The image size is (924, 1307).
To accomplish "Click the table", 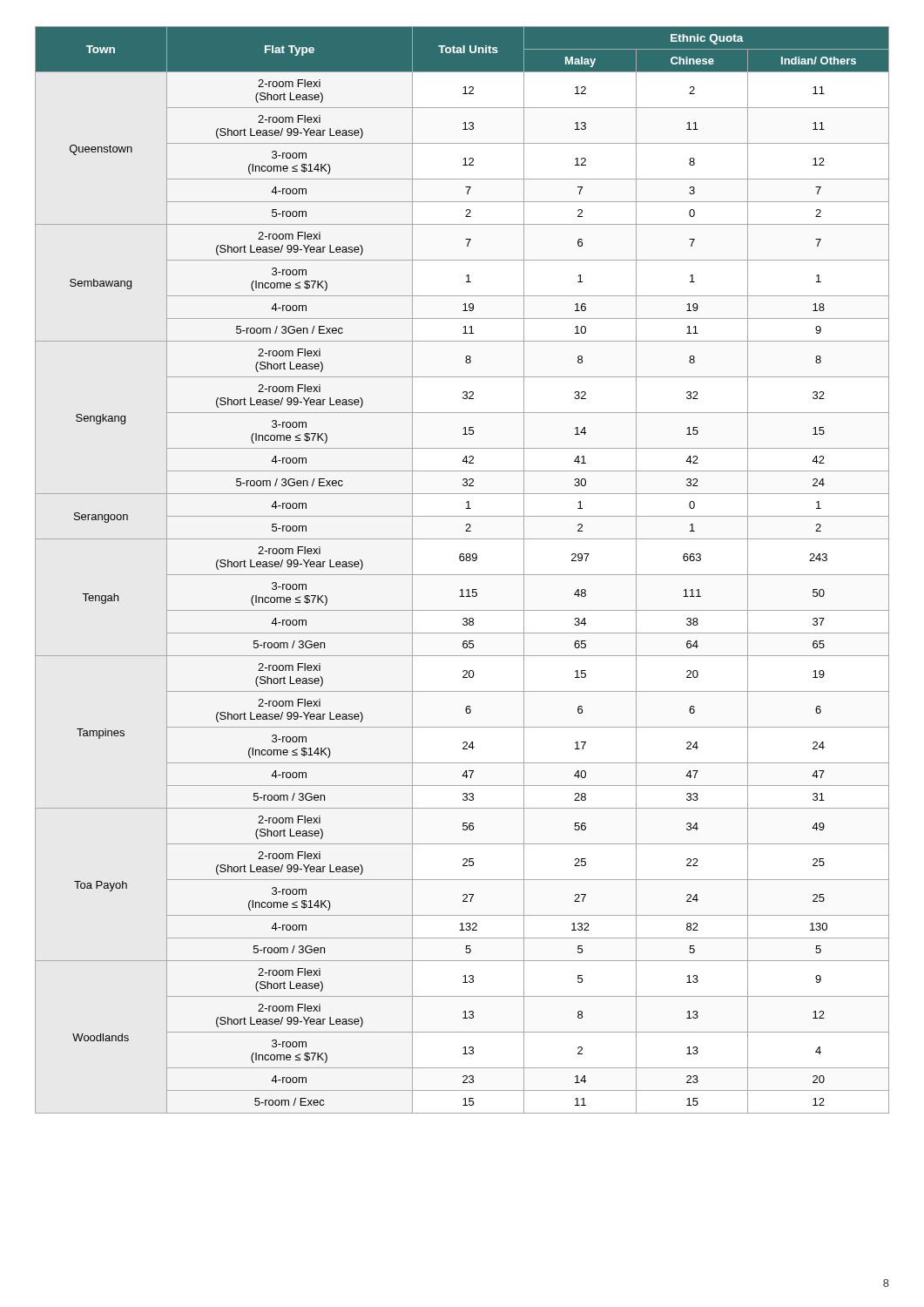I will tap(462, 570).
